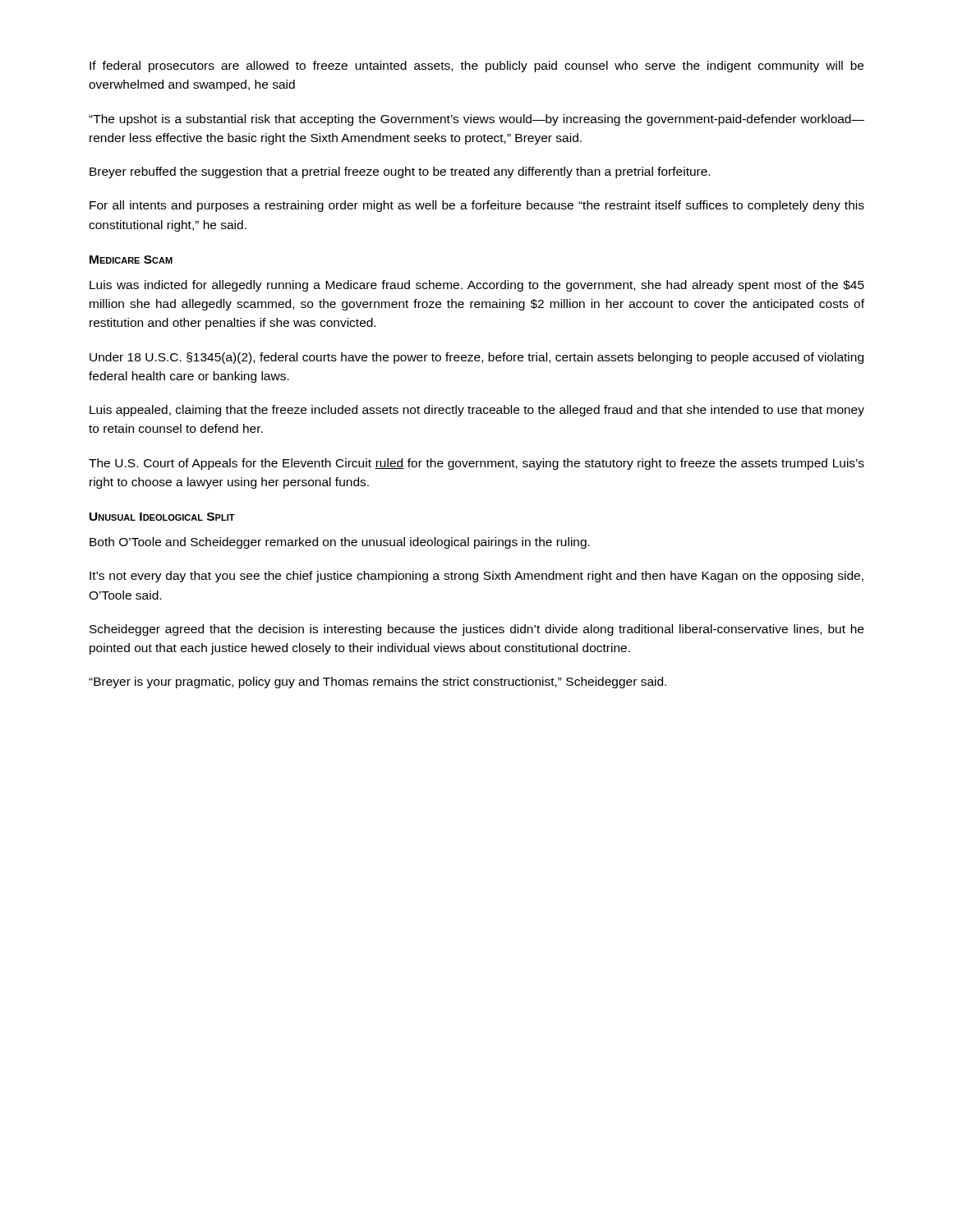This screenshot has width=953, height=1232.
Task: Locate the text starting "It’s not every day that you see the"
Action: (x=476, y=585)
